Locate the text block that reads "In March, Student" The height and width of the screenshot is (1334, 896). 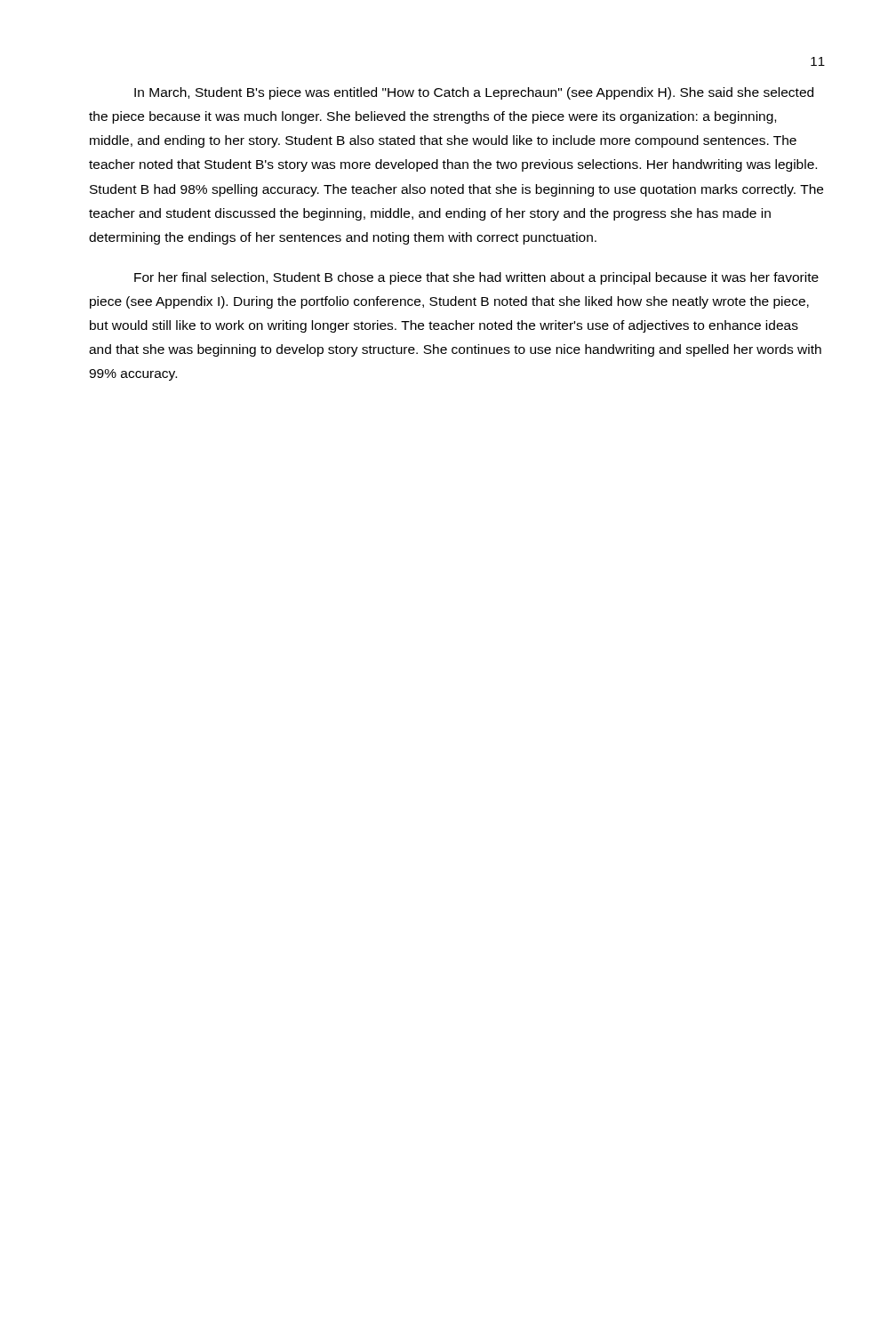click(x=456, y=164)
